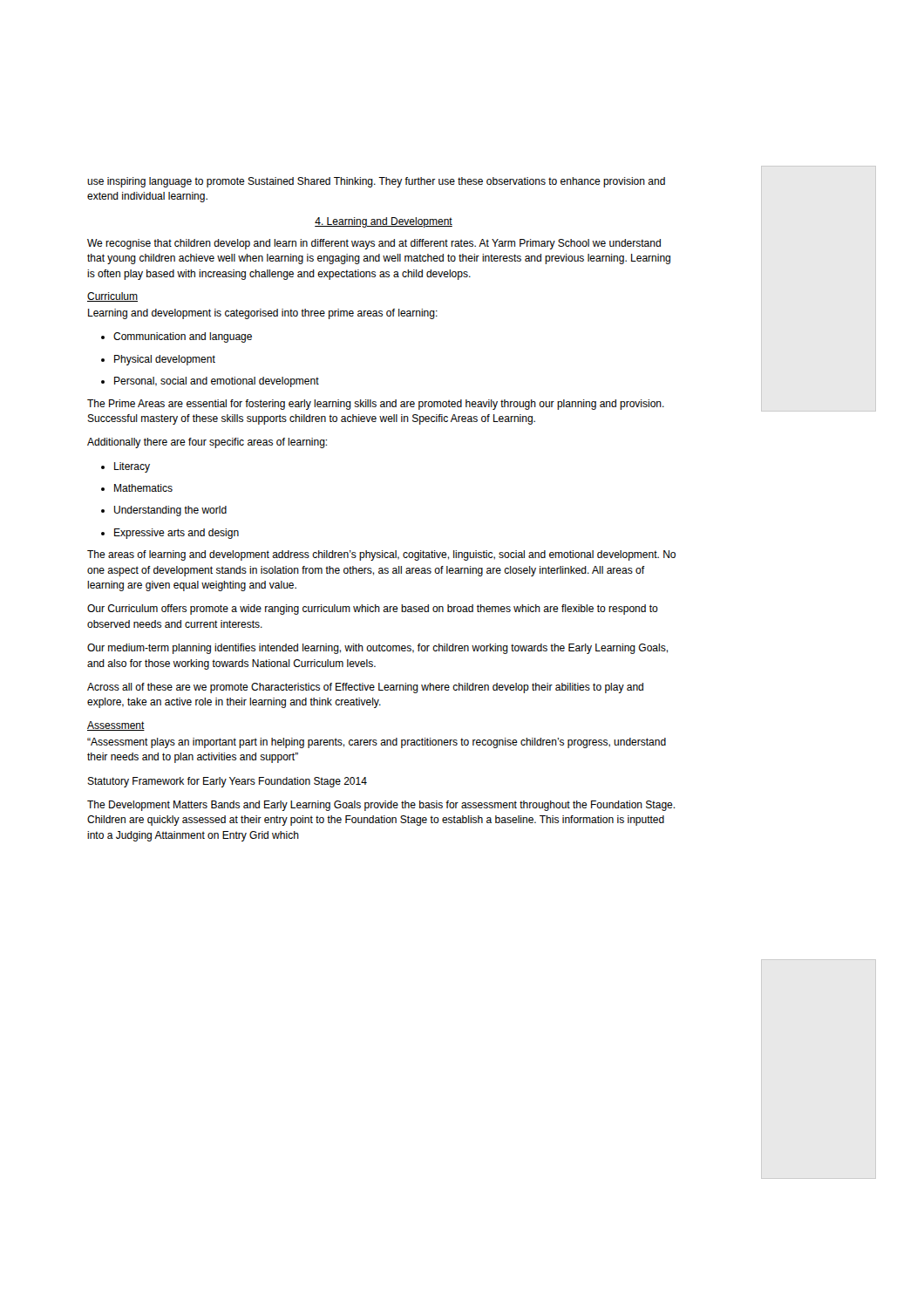Image resolution: width=924 pixels, height=1308 pixels.
Task: Point to the block beginning "Additionally there are four specific areas of"
Action: [x=207, y=443]
